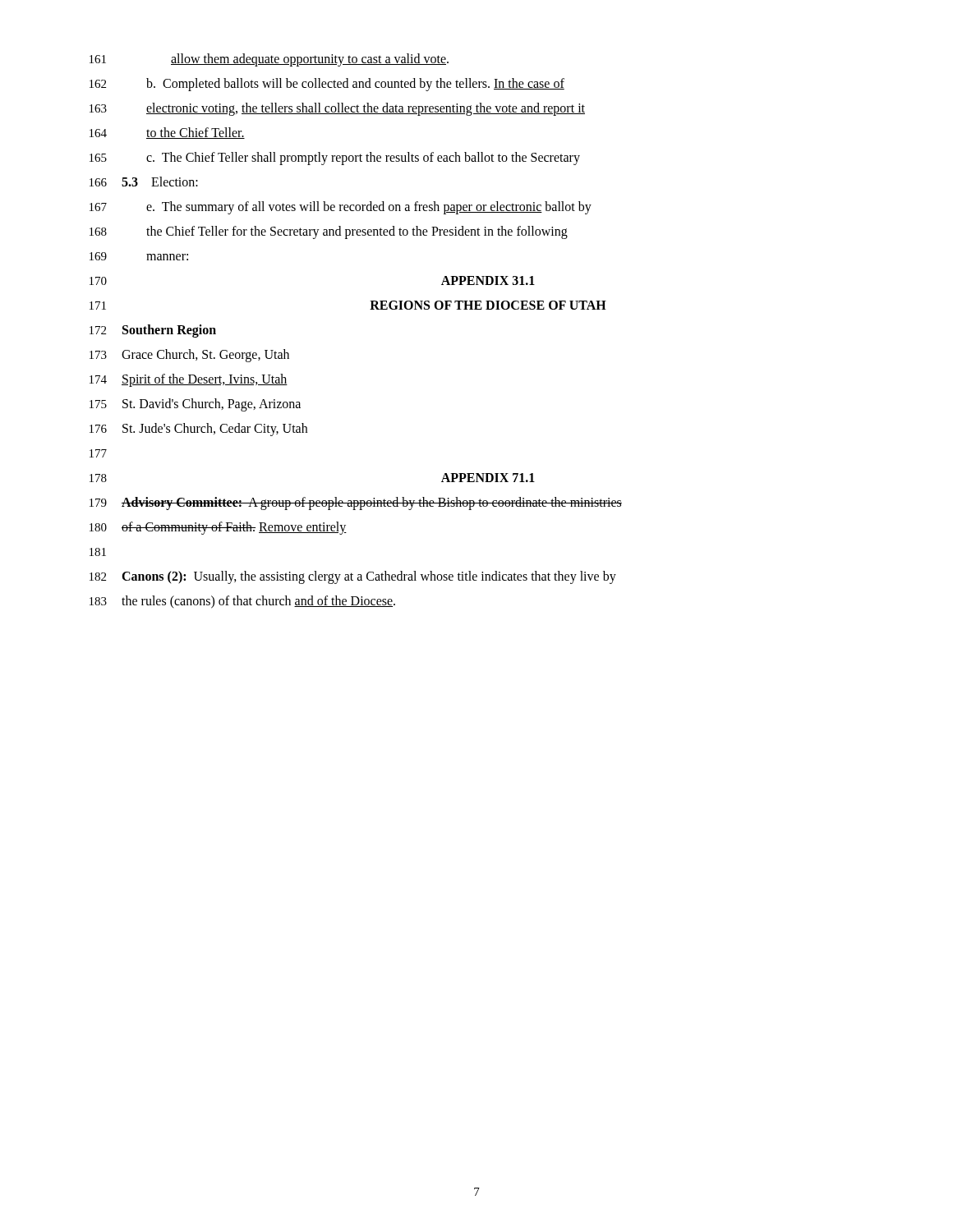Point to the passage starting "179 Advisory Committee: A group of people appointed"
Screen dimensions: 1232x953
click(468, 503)
